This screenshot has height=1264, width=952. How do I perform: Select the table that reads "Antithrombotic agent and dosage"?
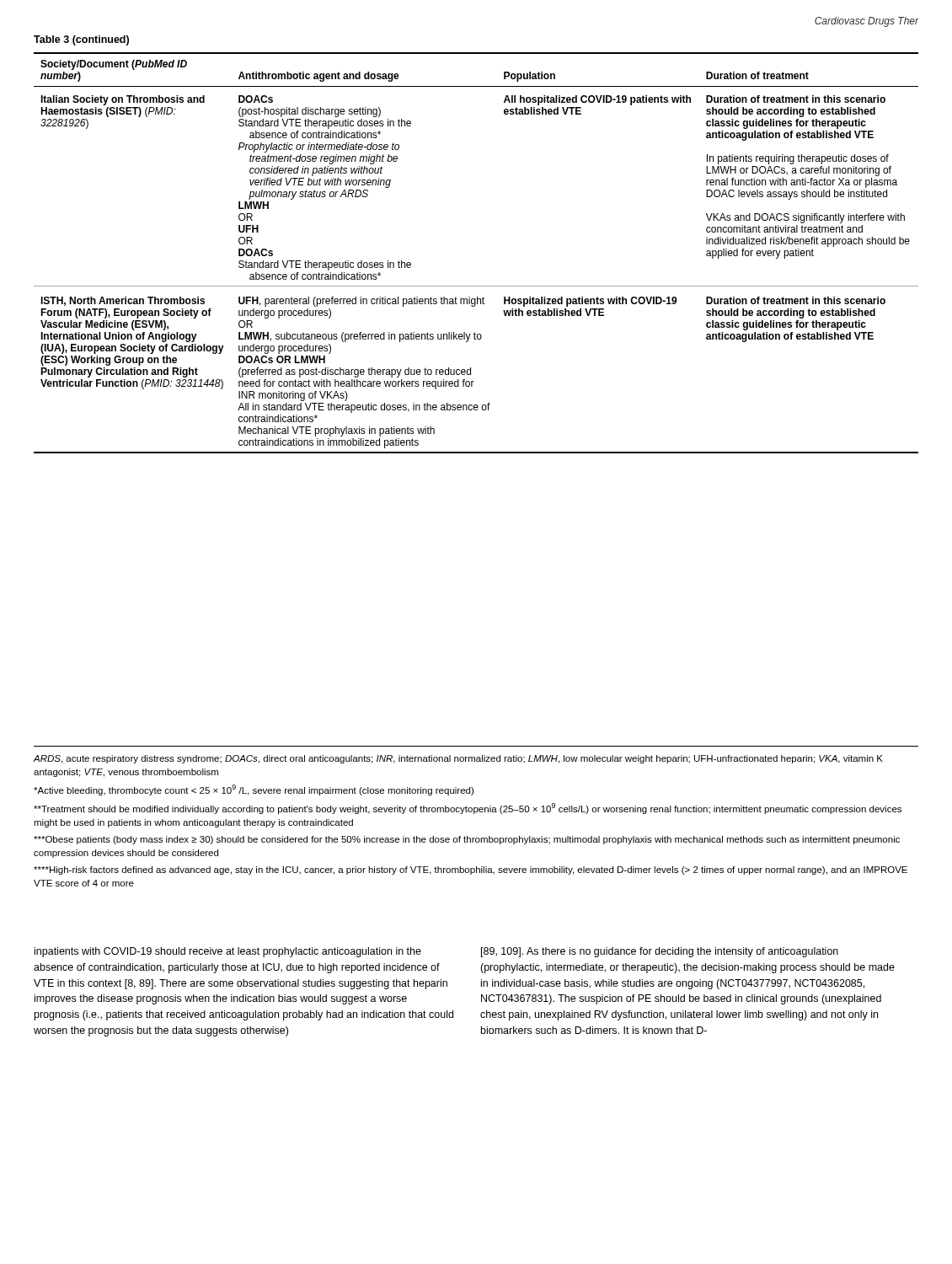tap(476, 253)
